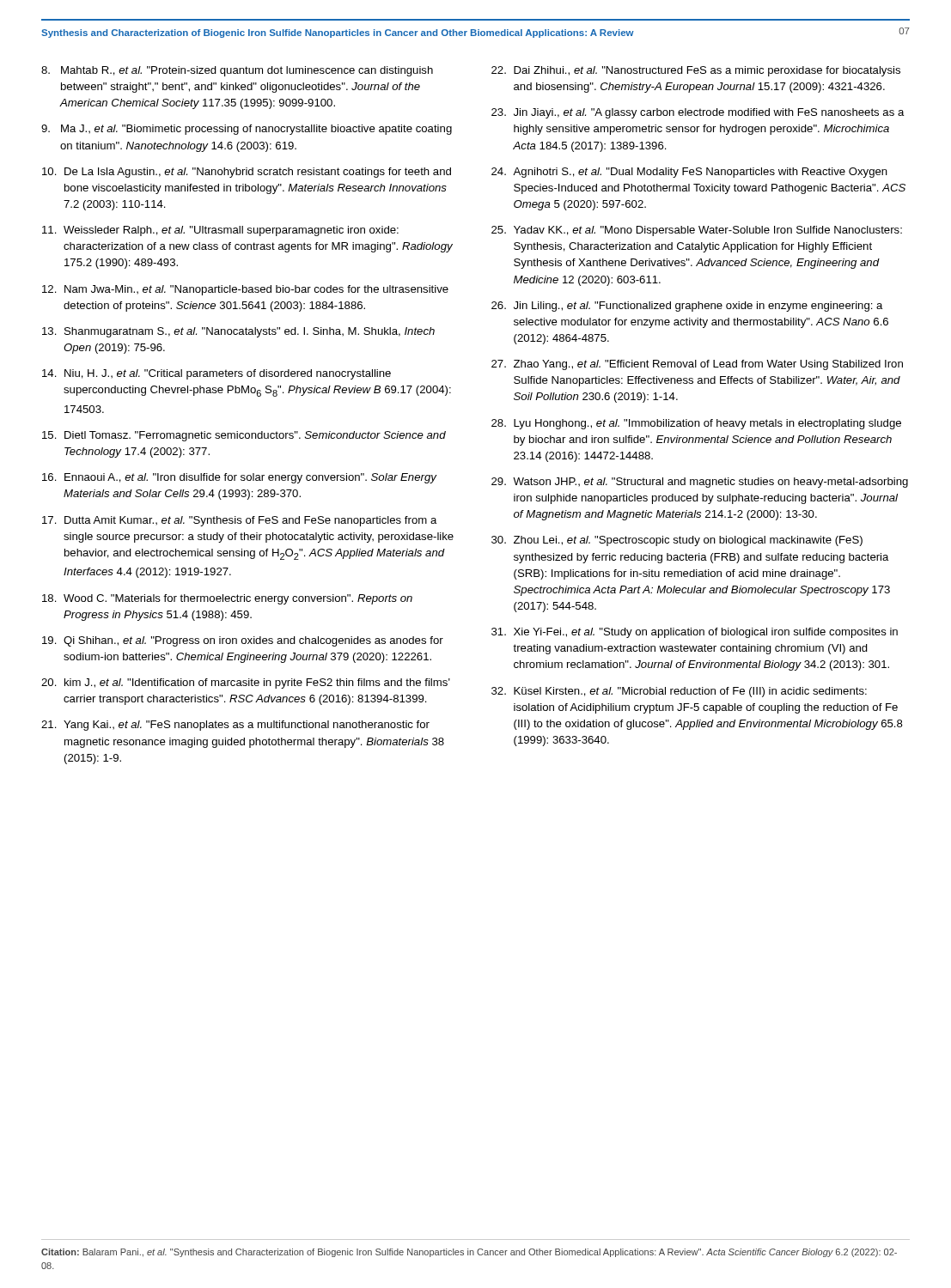Locate the text block starting "14. Niu, H. J., et al. "Critical"
The height and width of the screenshot is (1288, 951).
point(251,391)
